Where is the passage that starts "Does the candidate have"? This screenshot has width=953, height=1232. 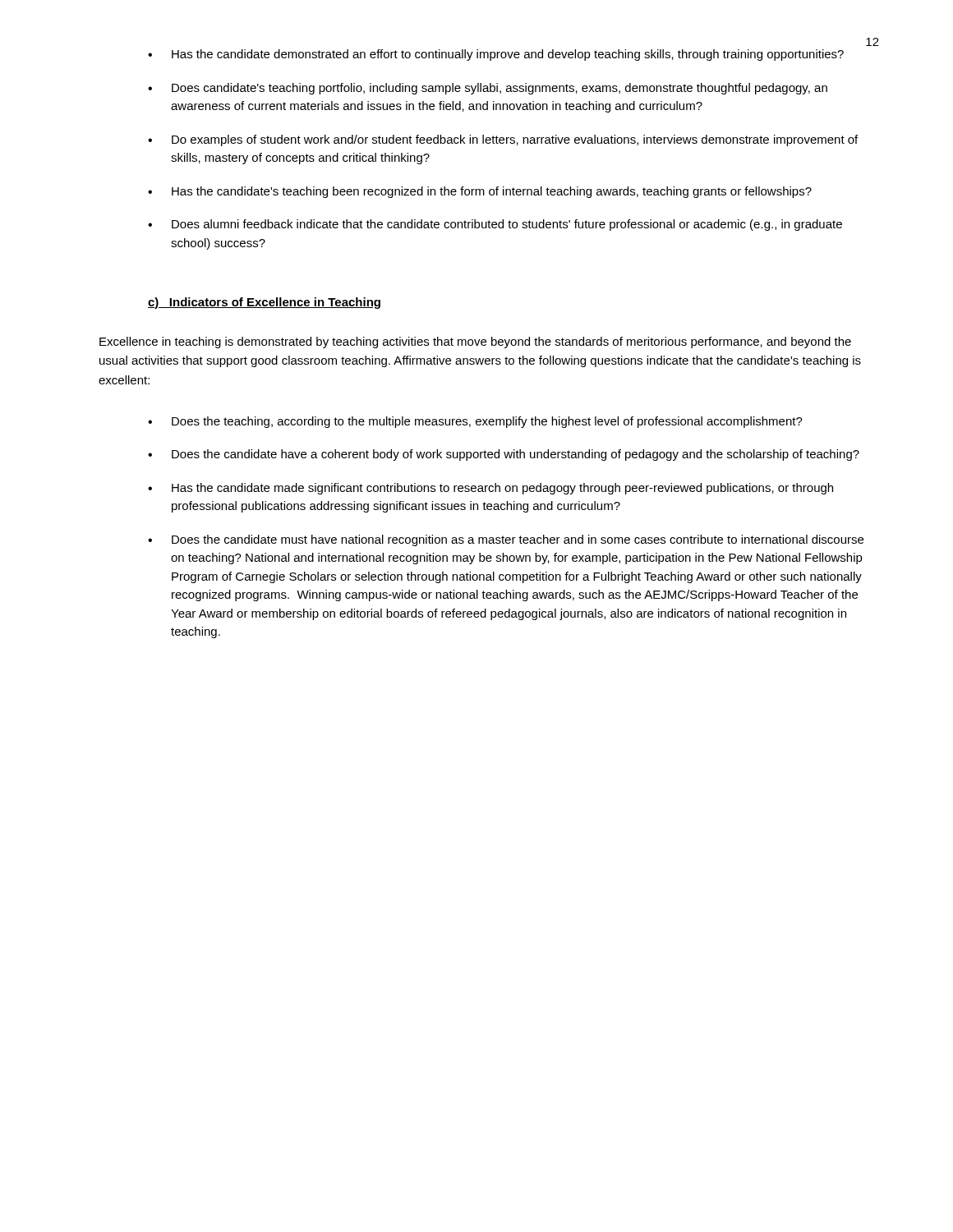(x=515, y=454)
